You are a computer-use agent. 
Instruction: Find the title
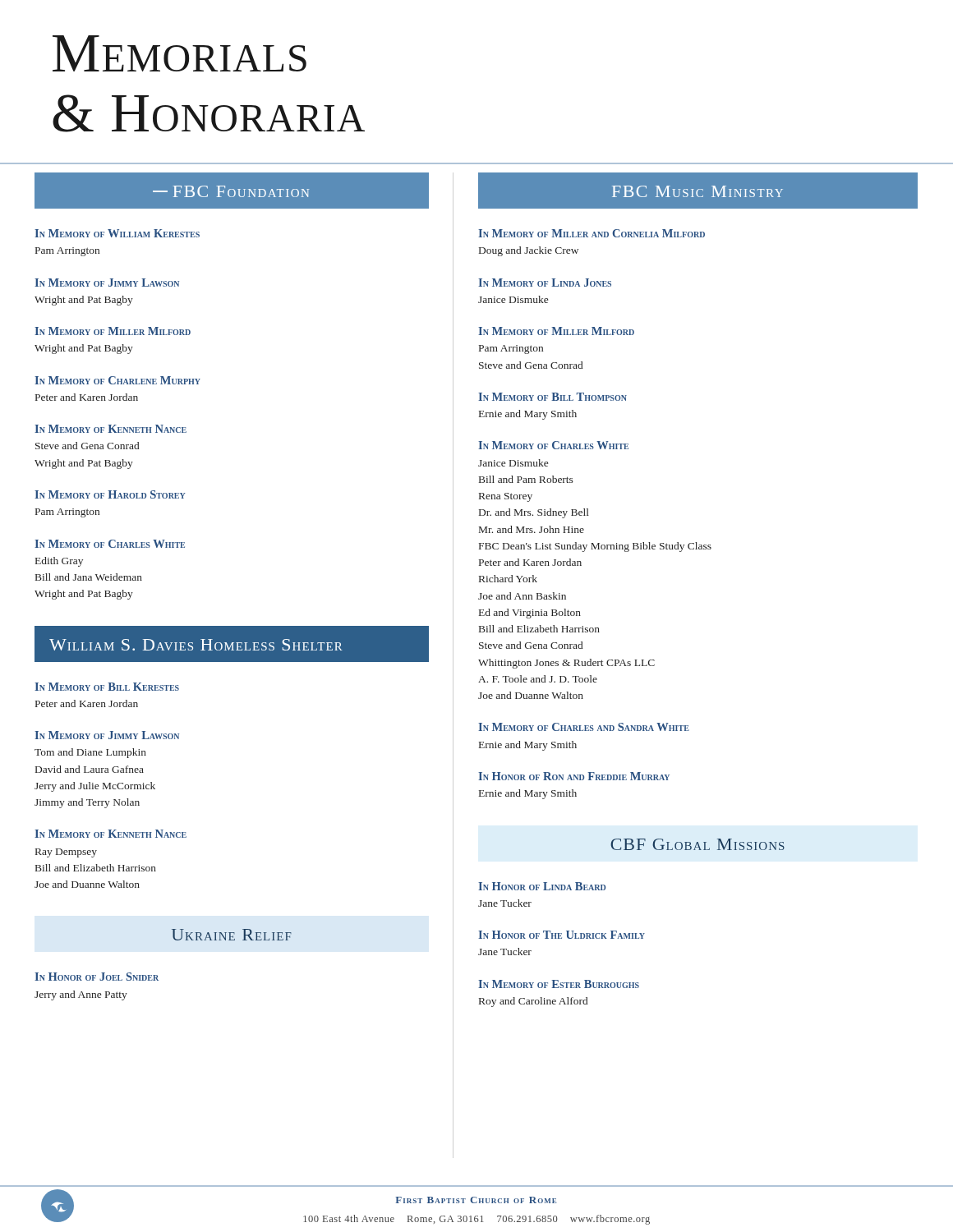click(248, 83)
